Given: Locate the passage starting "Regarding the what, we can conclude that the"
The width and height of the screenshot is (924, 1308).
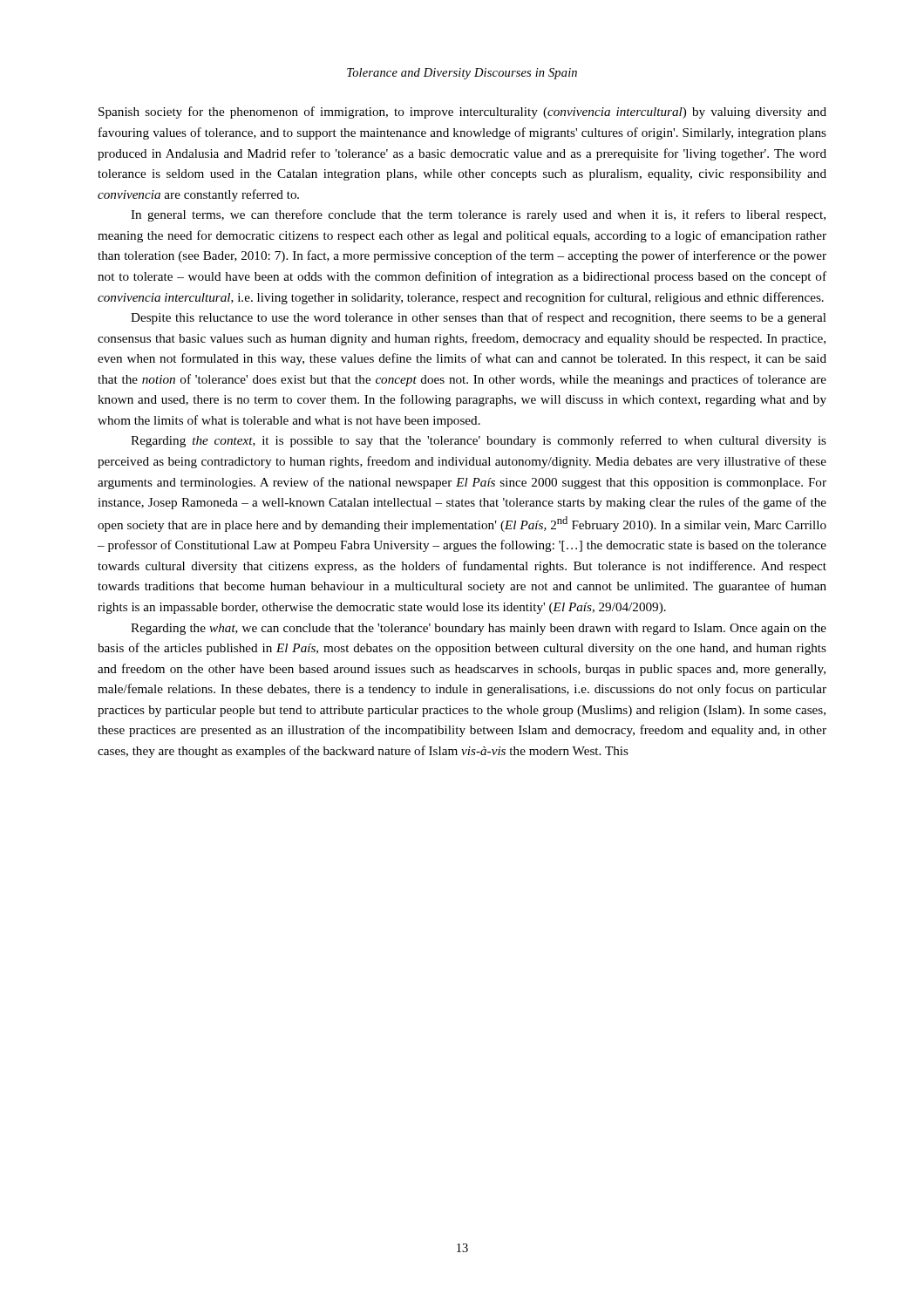Looking at the screenshot, I should pyautogui.click(x=462, y=689).
